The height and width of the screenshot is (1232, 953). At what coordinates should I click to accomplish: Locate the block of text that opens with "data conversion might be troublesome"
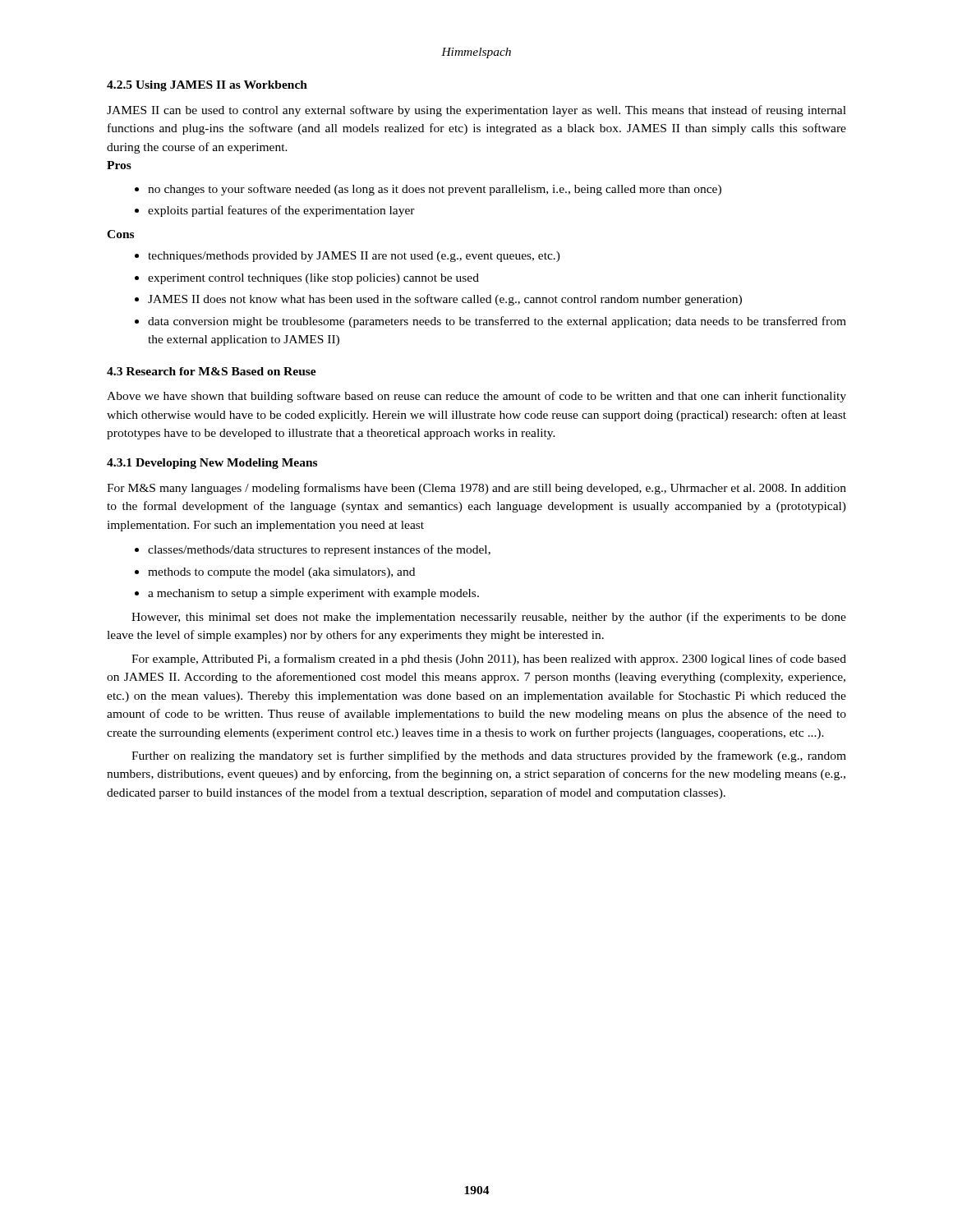click(x=497, y=330)
